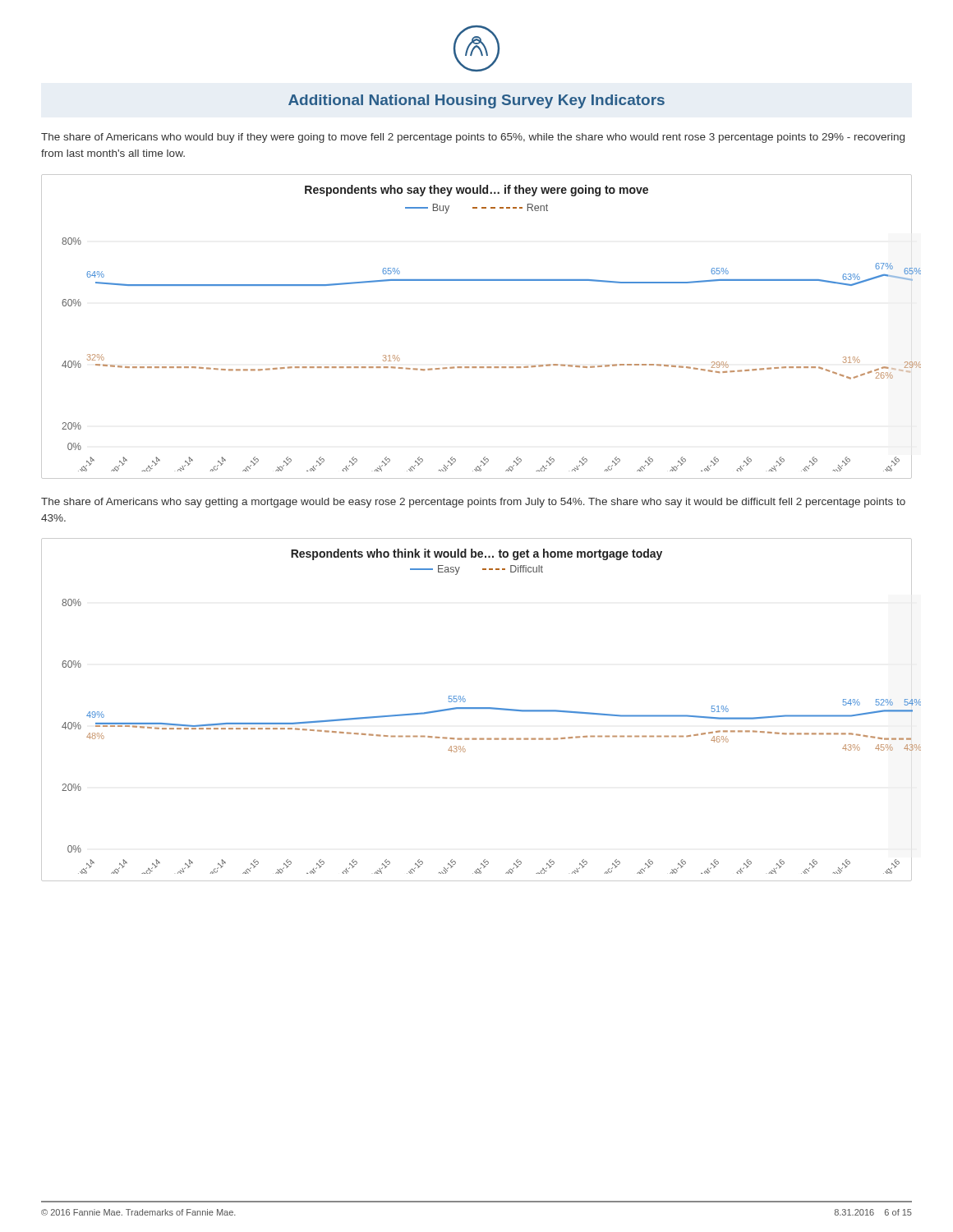This screenshot has width=953, height=1232.
Task: Click on the logo
Action: pyautogui.click(x=476, y=37)
